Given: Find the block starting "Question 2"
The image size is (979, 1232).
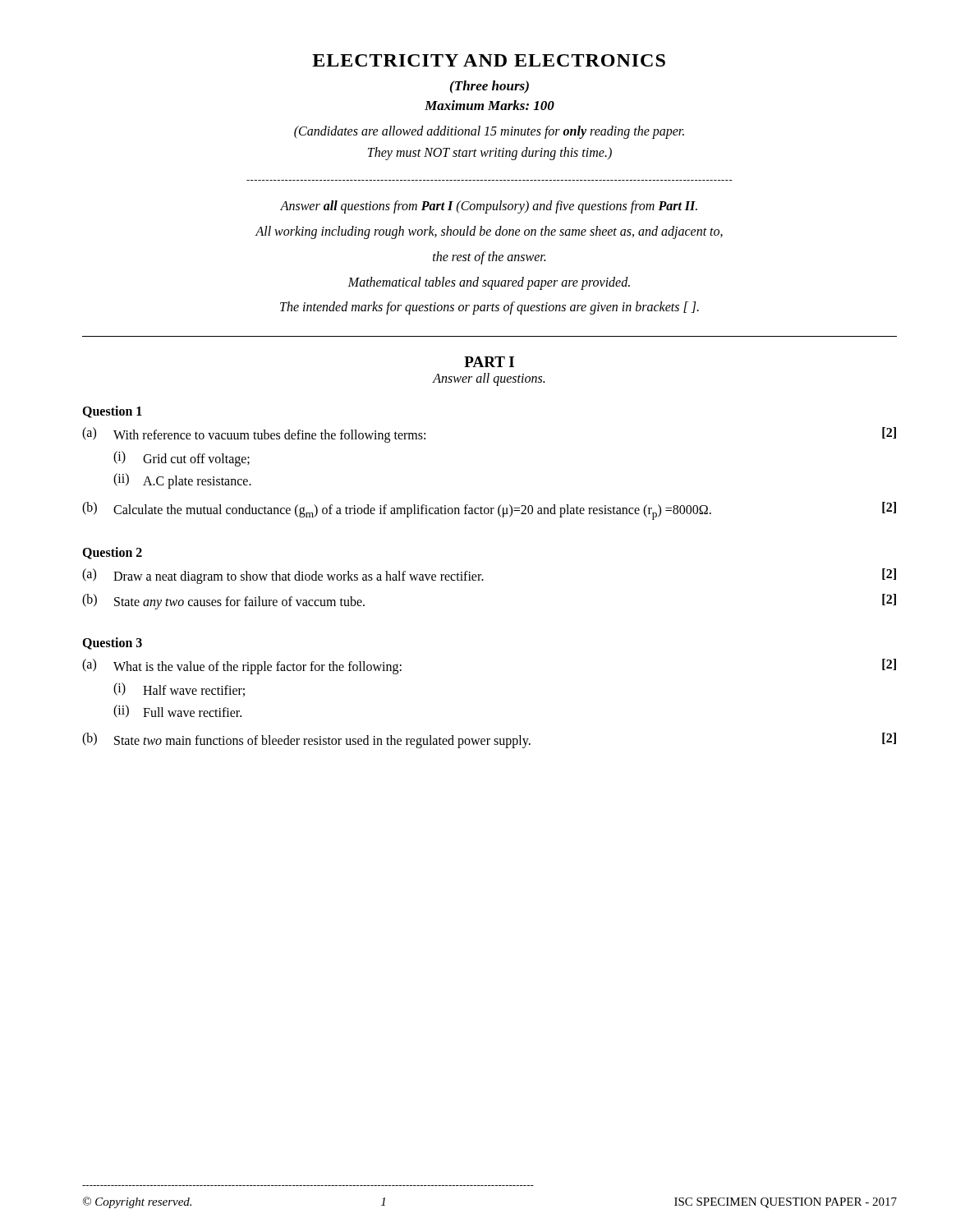Looking at the screenshot, I should coord(112,553).
